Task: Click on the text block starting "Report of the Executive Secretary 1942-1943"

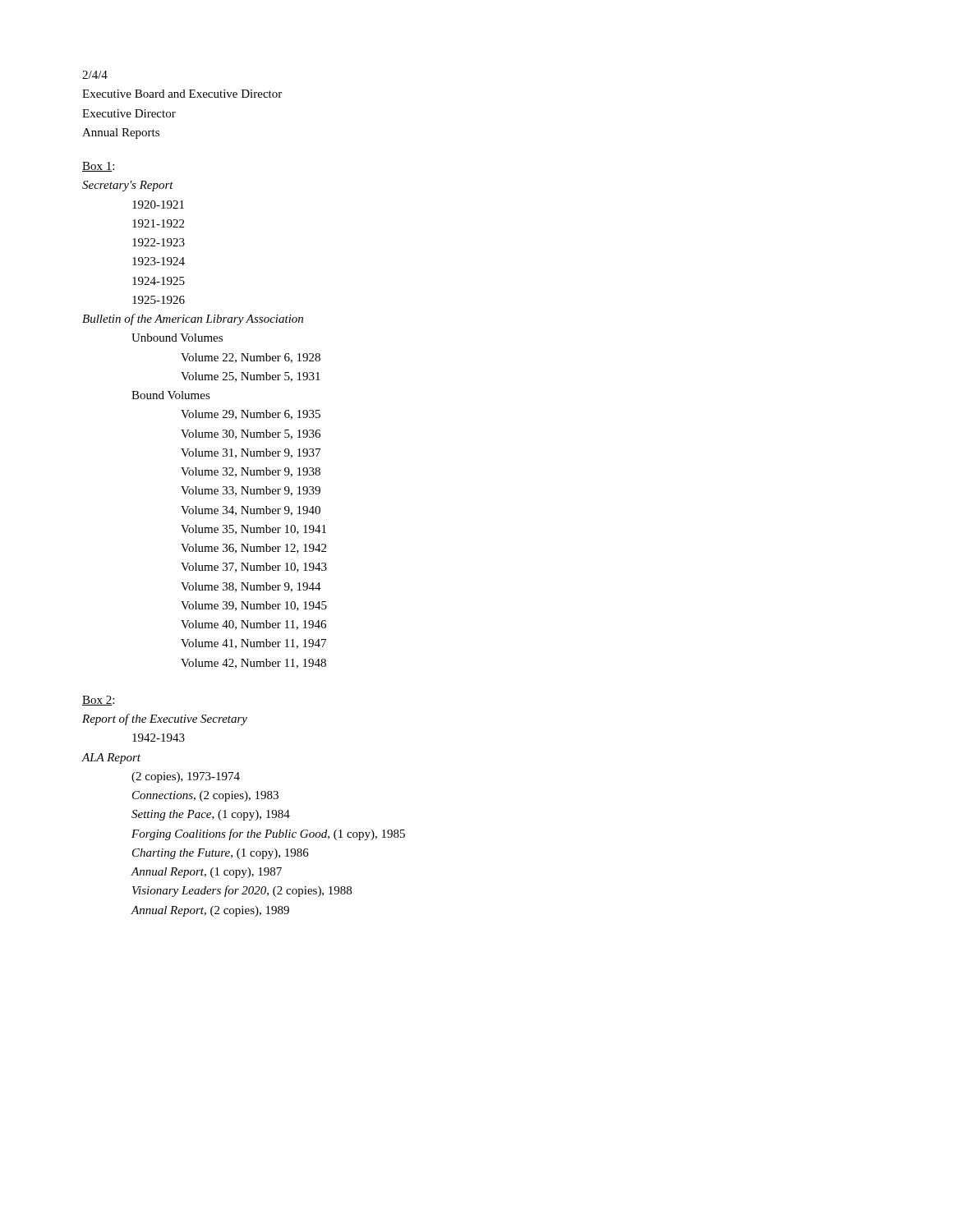Action: [165, 719]
